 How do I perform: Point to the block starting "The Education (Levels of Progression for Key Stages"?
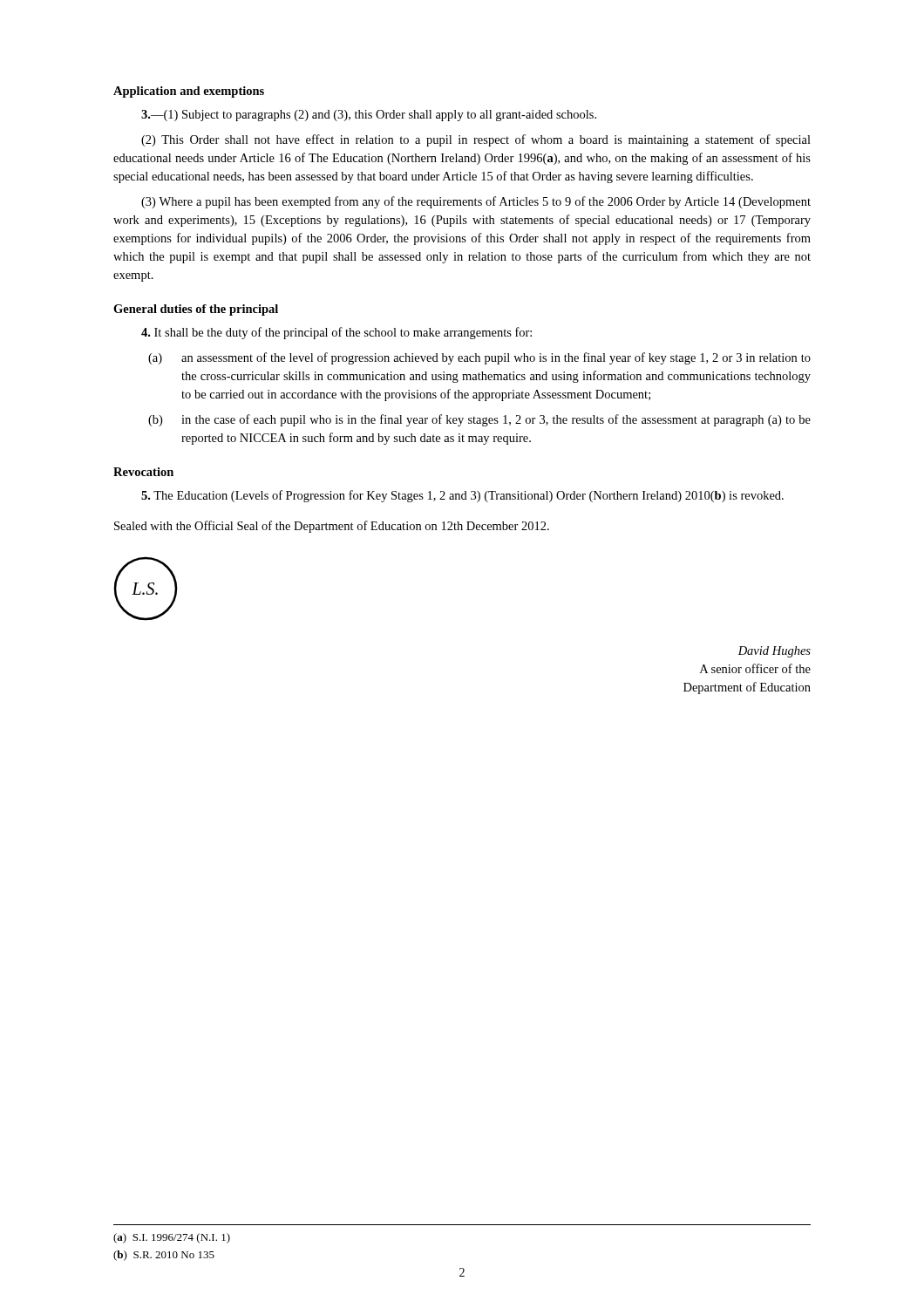coord(463,496)
